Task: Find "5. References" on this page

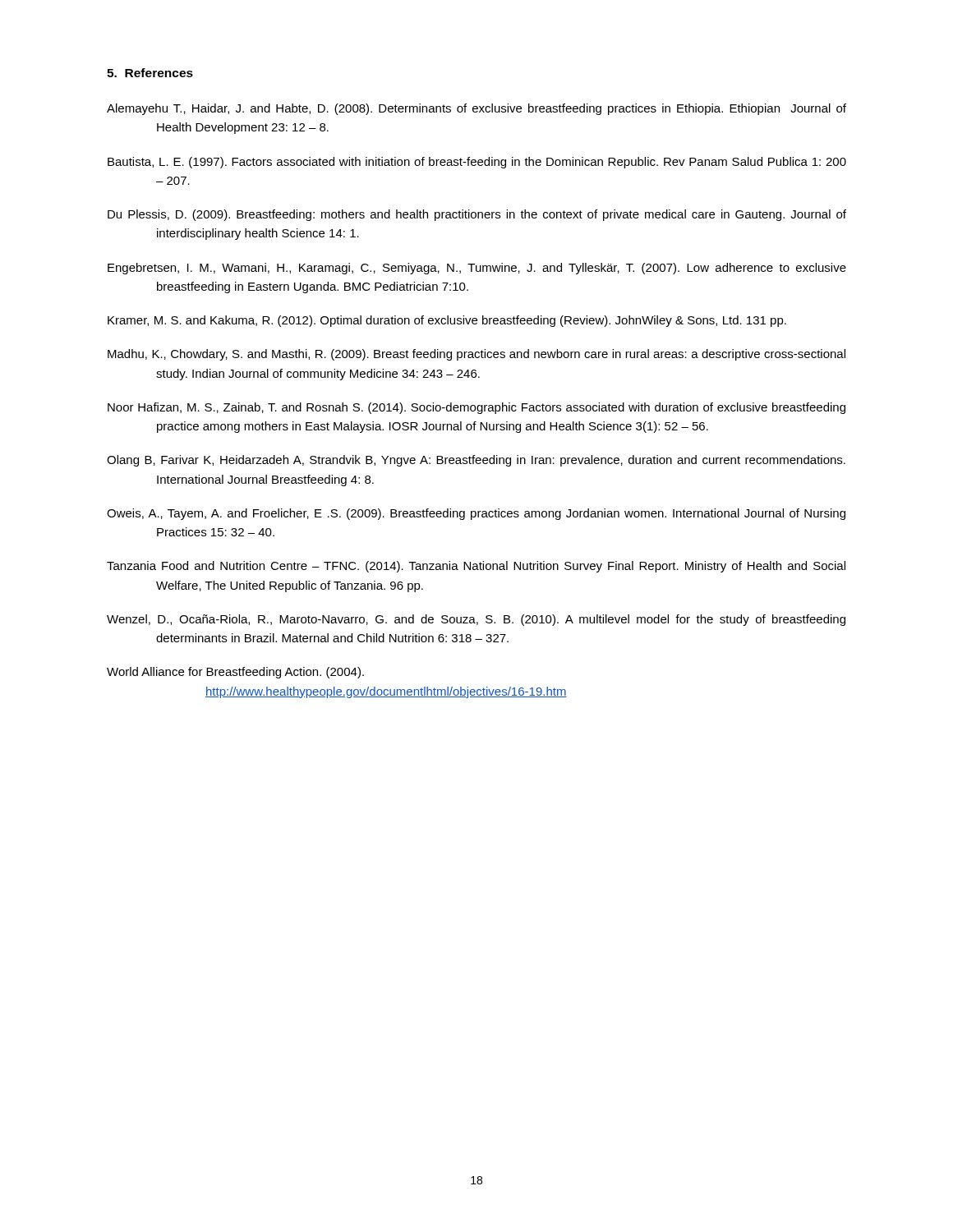Action: [150, 73]
